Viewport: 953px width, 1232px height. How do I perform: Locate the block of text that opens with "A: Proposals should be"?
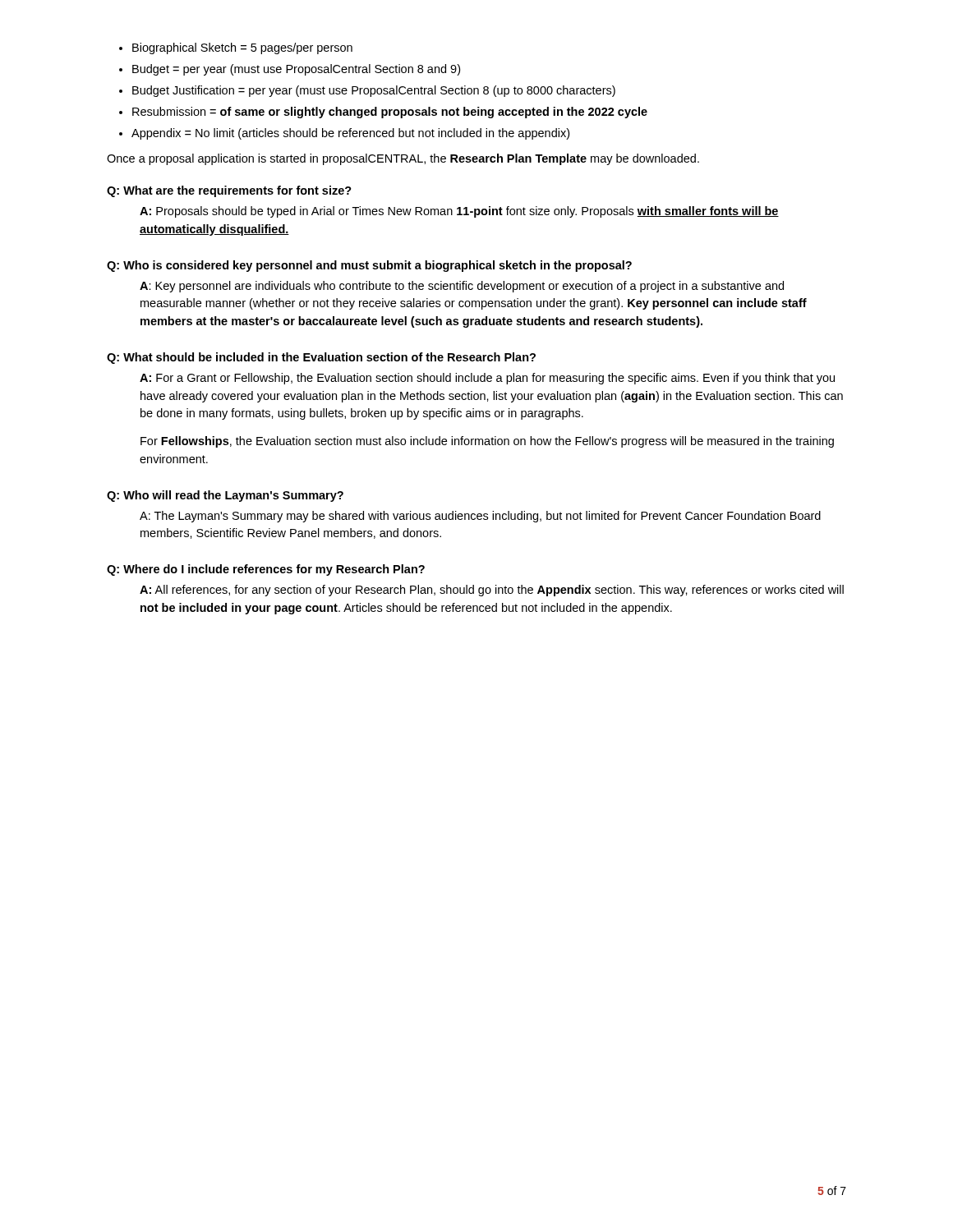(x=459, y=220)
